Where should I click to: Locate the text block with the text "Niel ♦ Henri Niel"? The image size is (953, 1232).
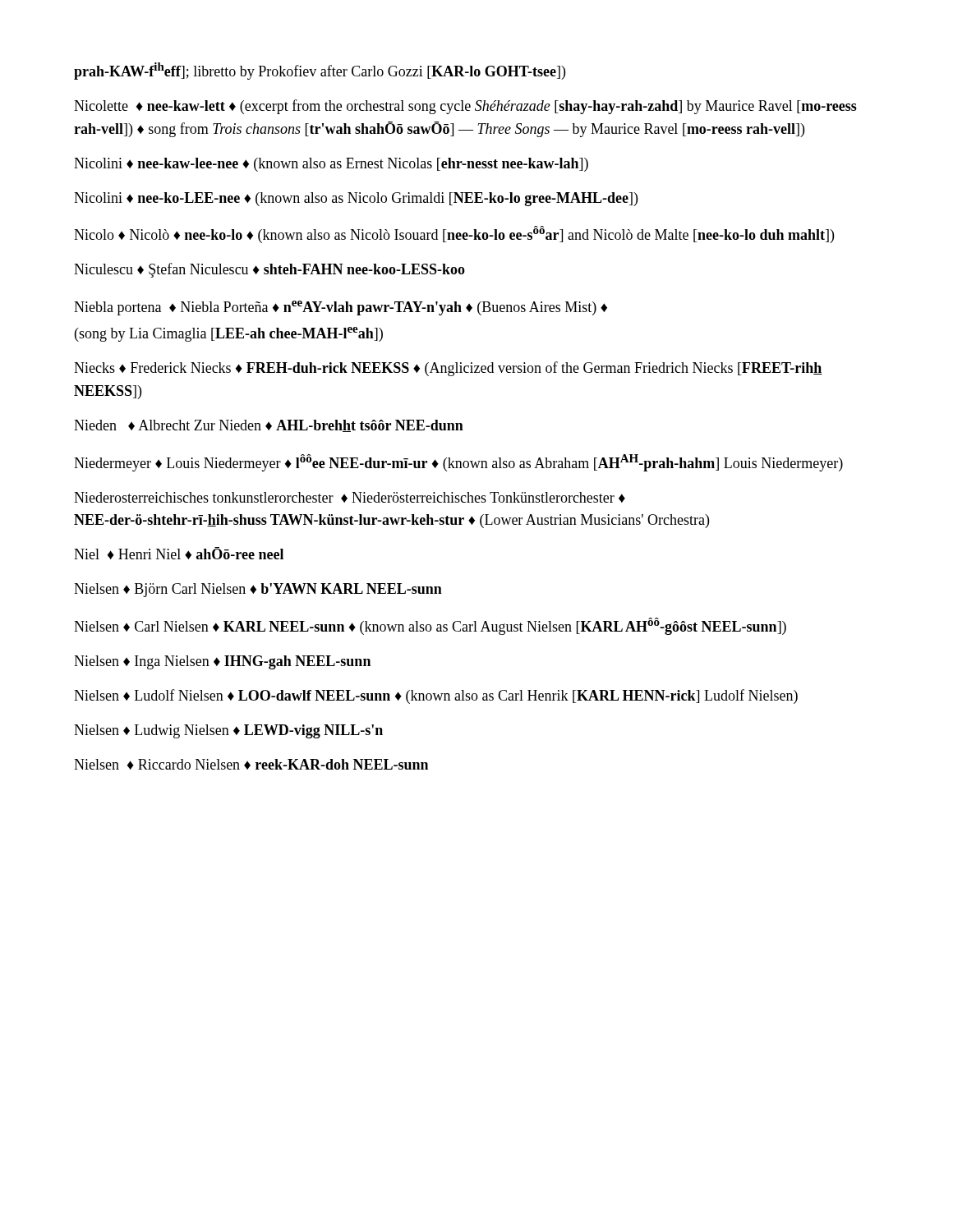click(179, 555)
